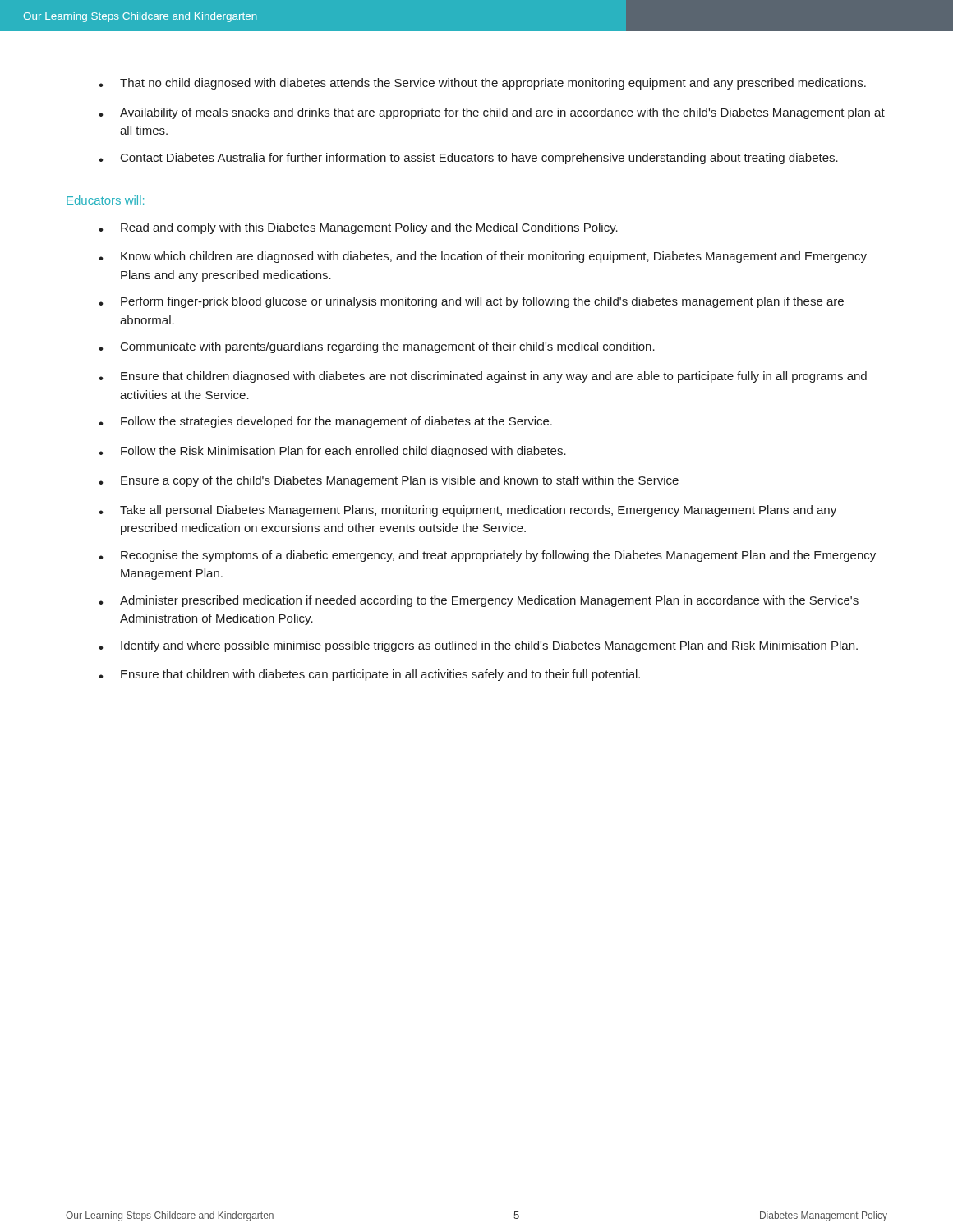Point to the element starting "• Communicate with parents/guardians"

click(x=377, y=349)
